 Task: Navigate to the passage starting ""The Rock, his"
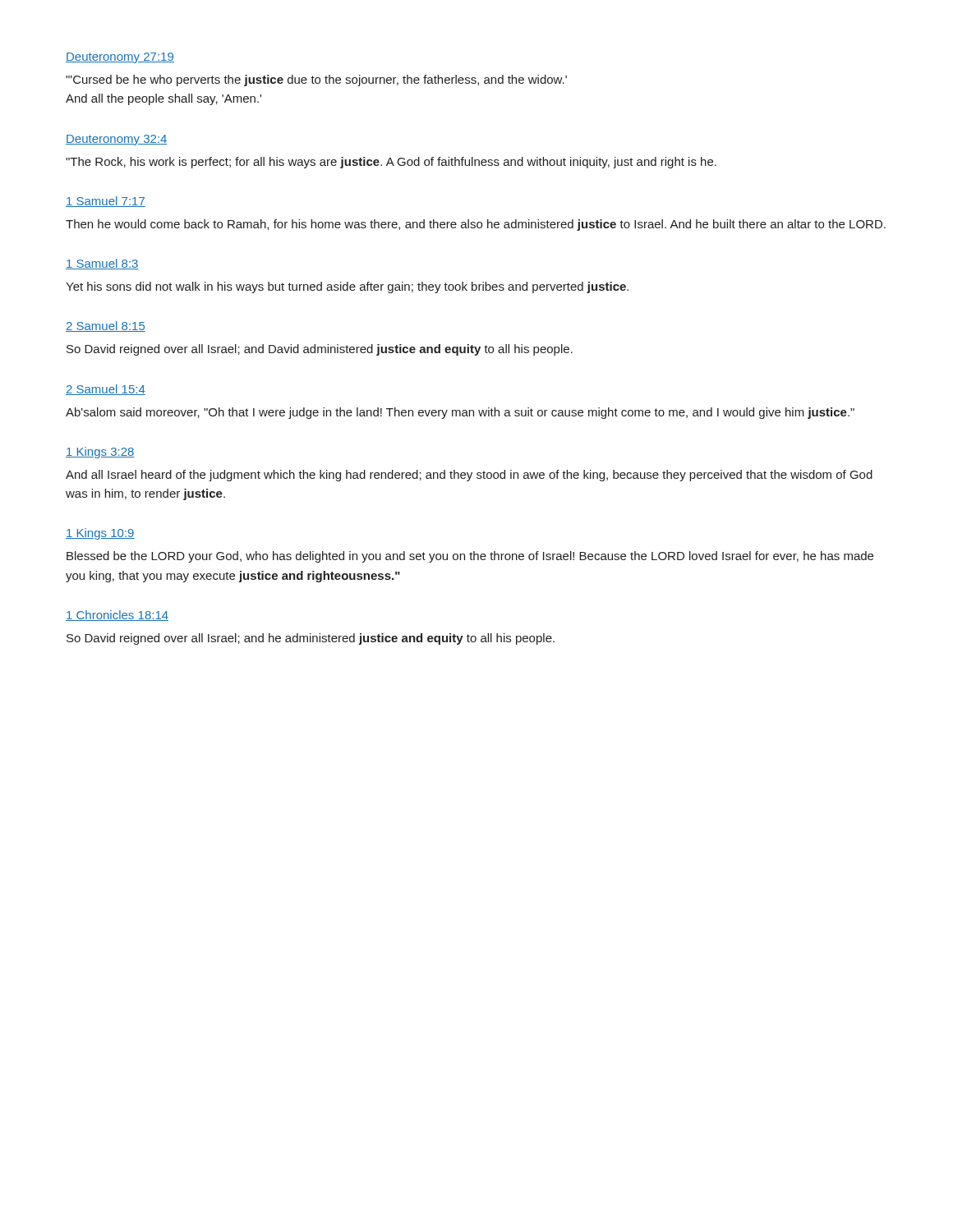pyautogui.click(x=476, y=161)
